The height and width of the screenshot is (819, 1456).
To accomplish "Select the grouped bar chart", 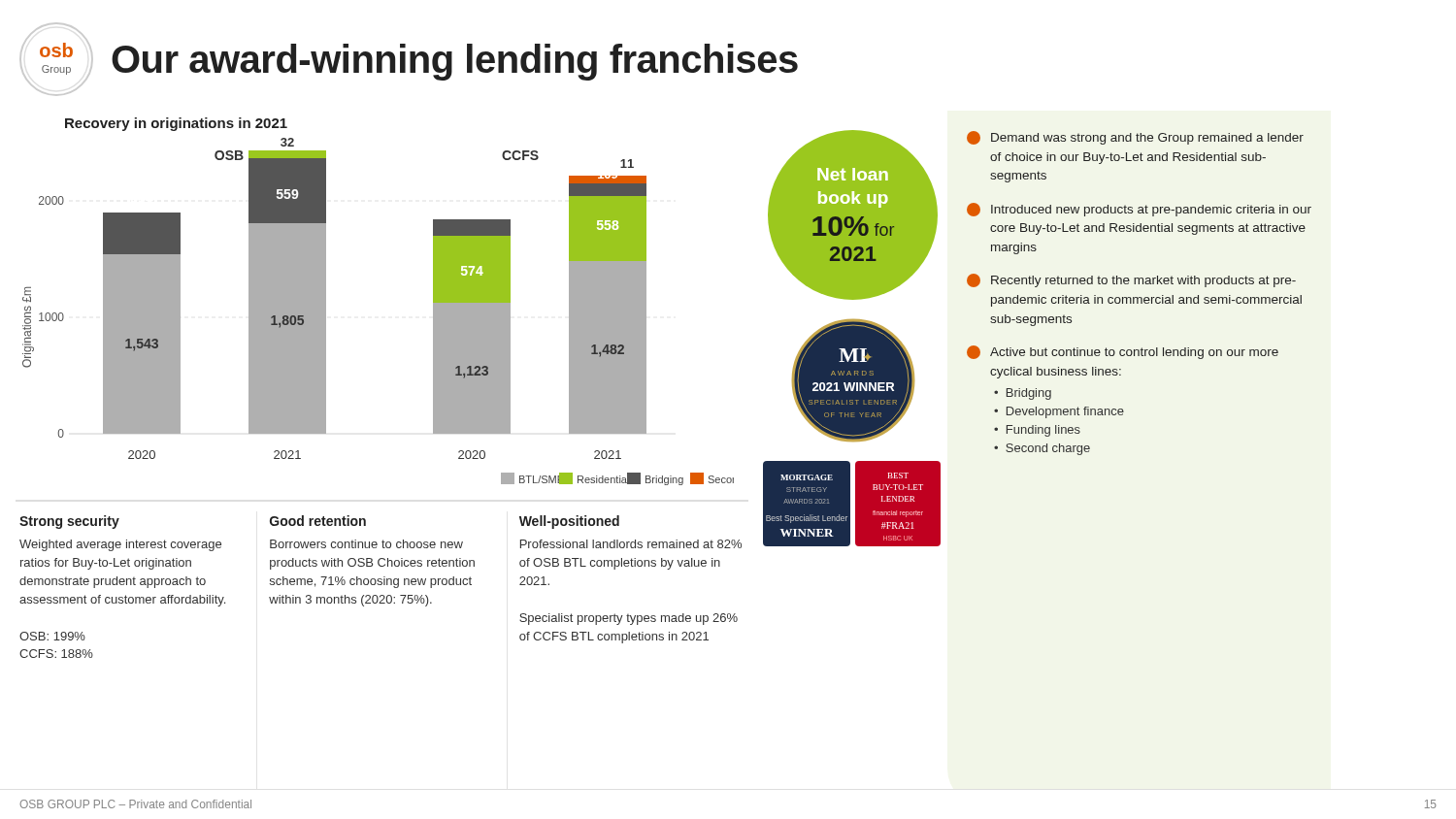I will pos(382,314).
